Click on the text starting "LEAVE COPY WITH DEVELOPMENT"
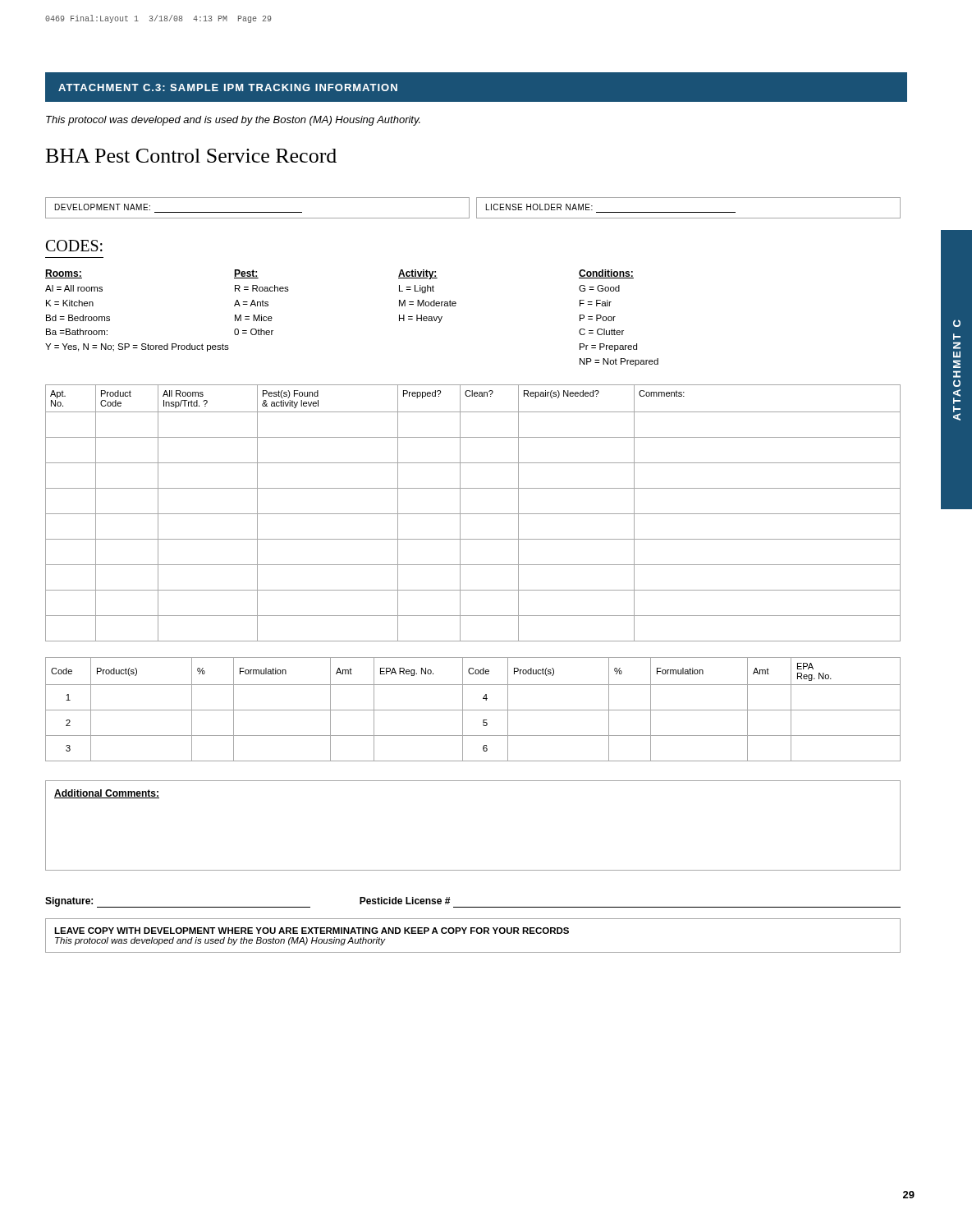972x1232 pixels. click(x=473, y=935)
